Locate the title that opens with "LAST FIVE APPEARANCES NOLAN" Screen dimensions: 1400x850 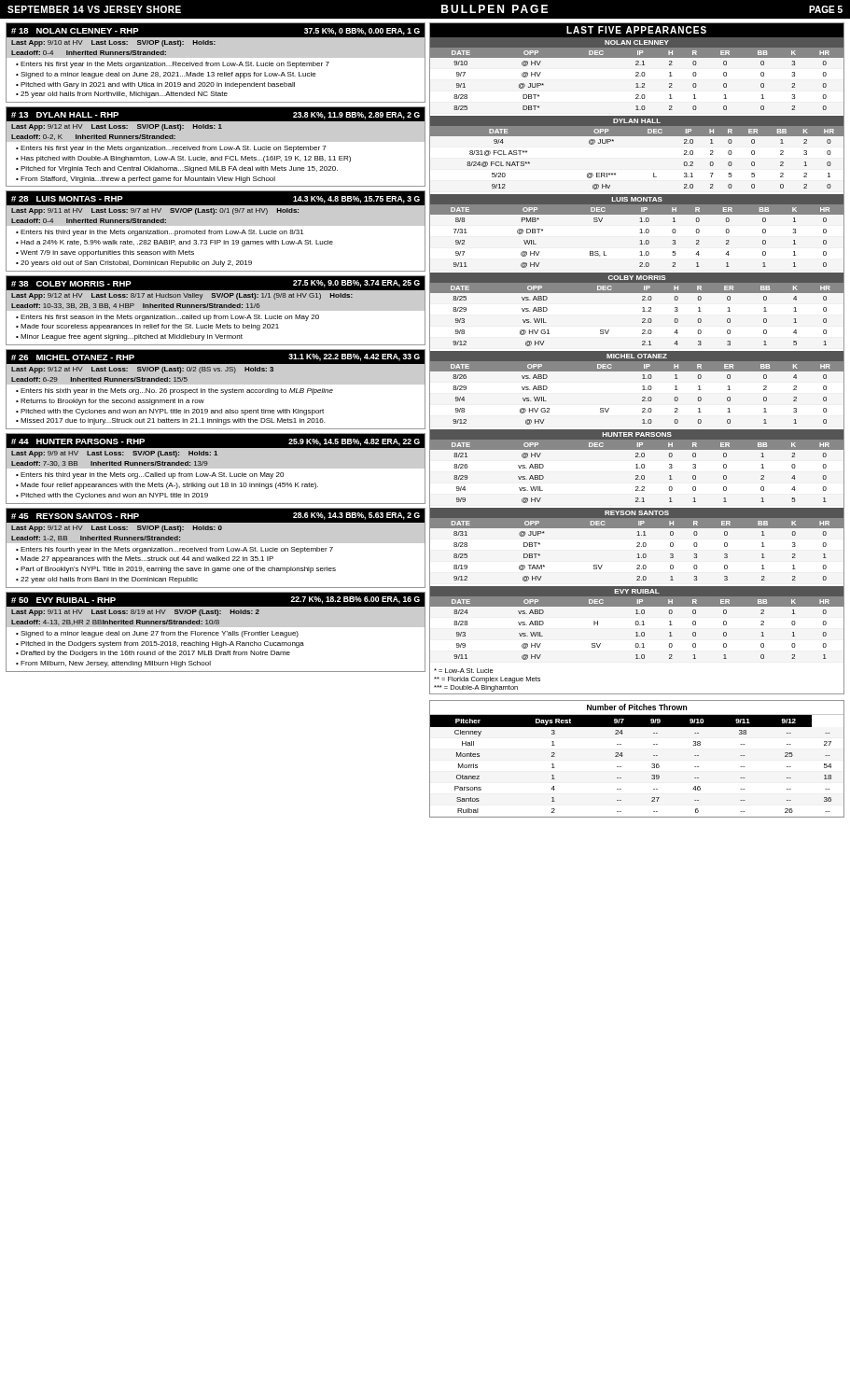(637, 358)
